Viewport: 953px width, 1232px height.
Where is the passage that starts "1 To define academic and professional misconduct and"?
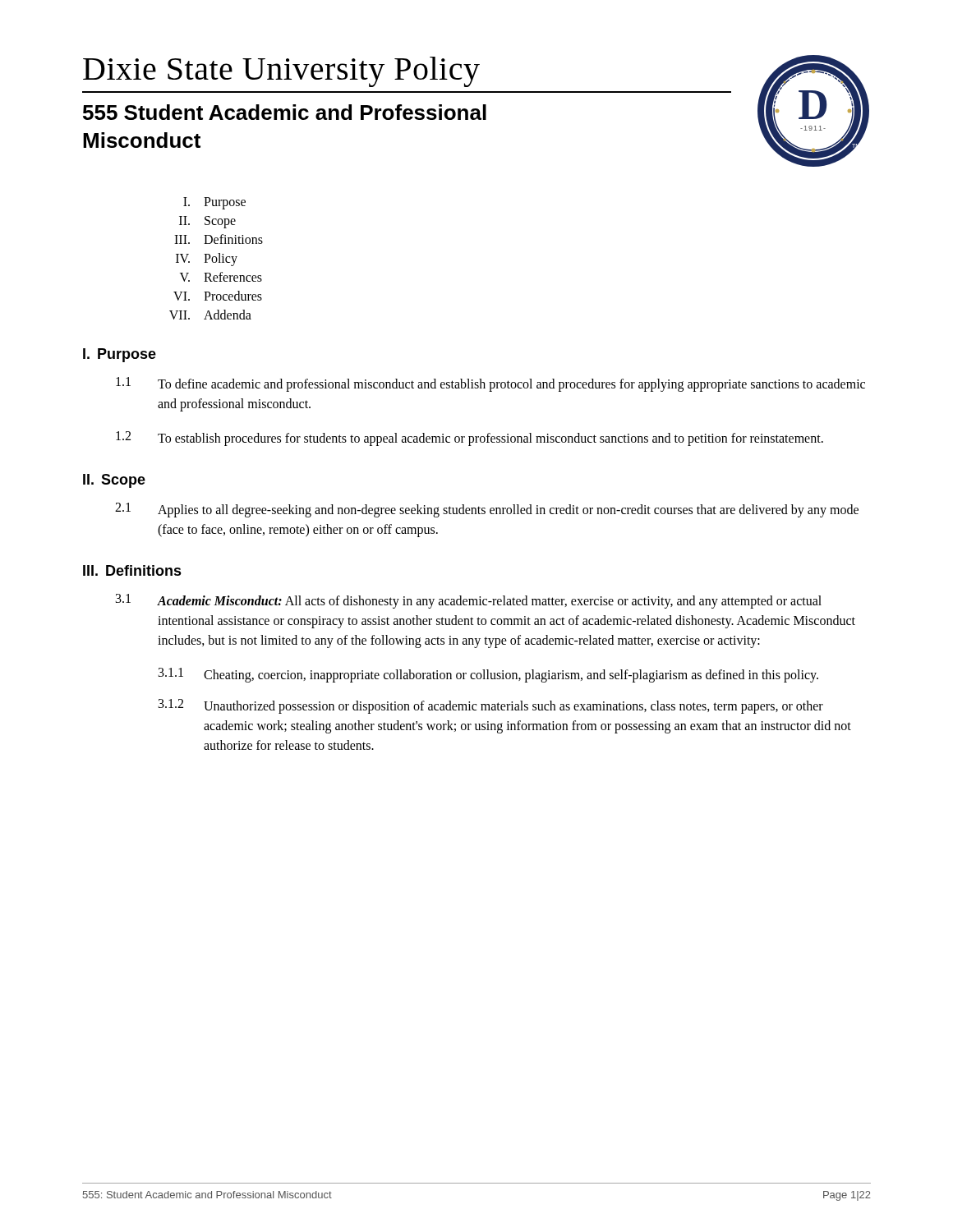(x=493, y=394)
